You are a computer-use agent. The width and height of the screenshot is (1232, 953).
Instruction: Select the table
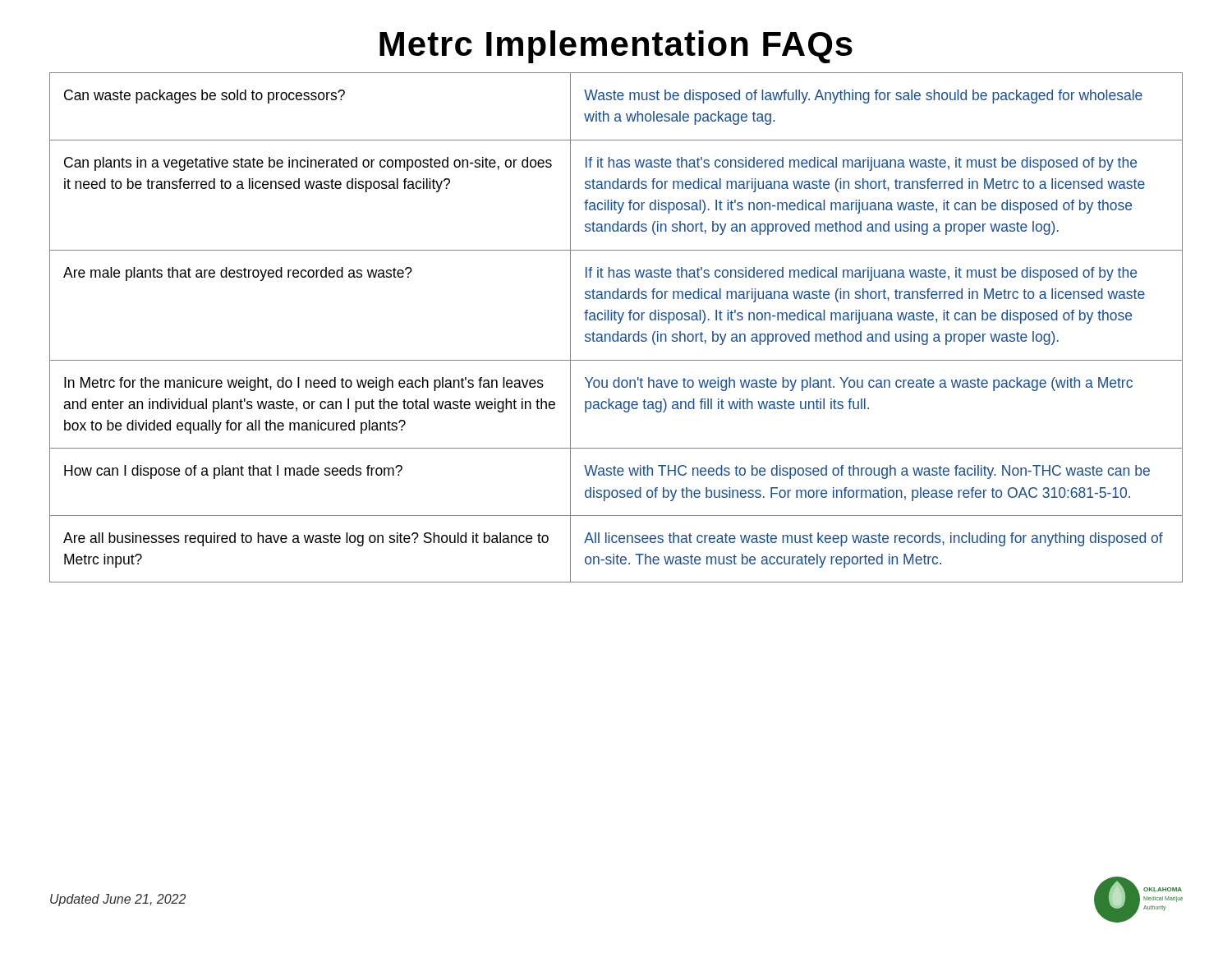616,327
